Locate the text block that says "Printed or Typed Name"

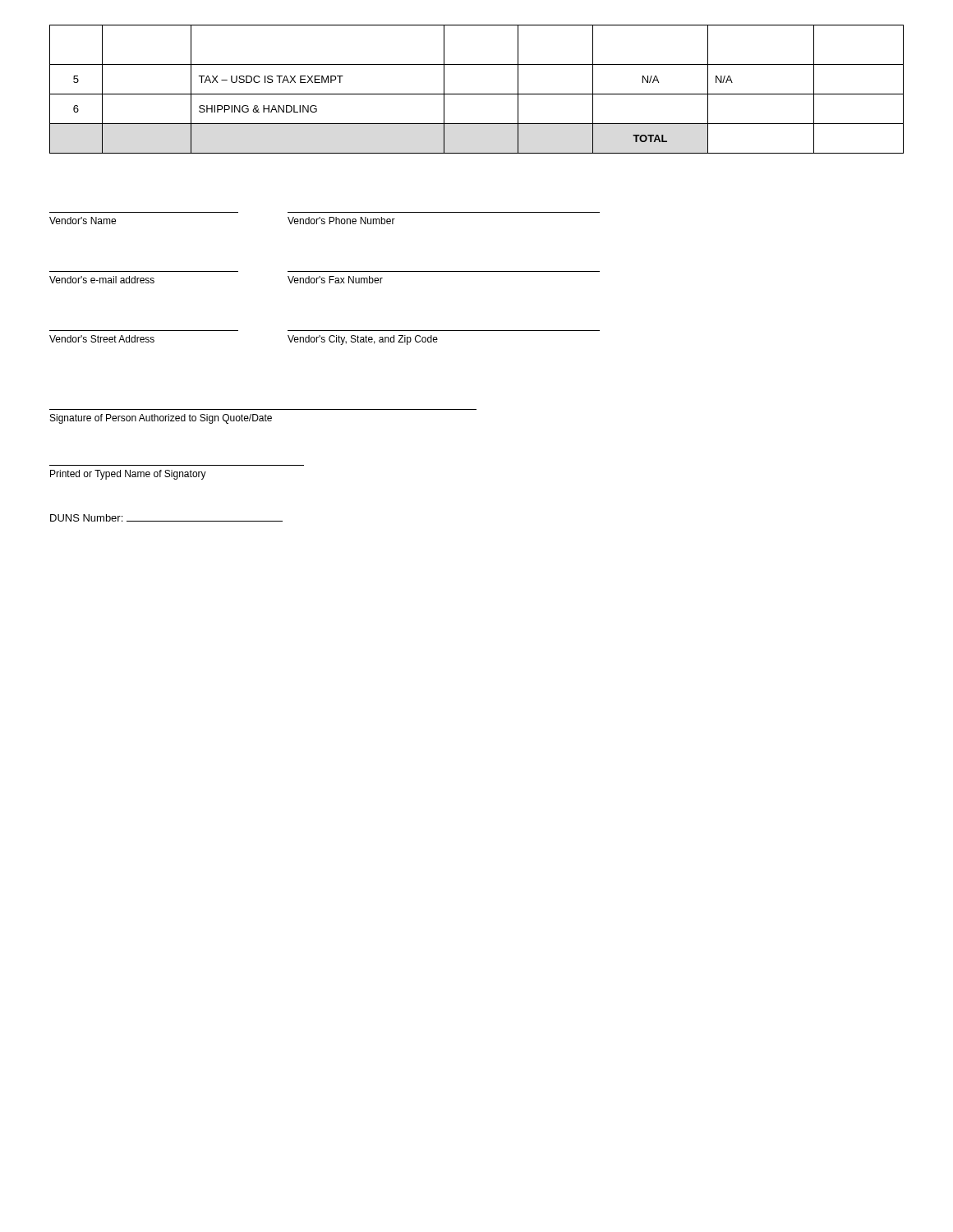click(263, 465)
